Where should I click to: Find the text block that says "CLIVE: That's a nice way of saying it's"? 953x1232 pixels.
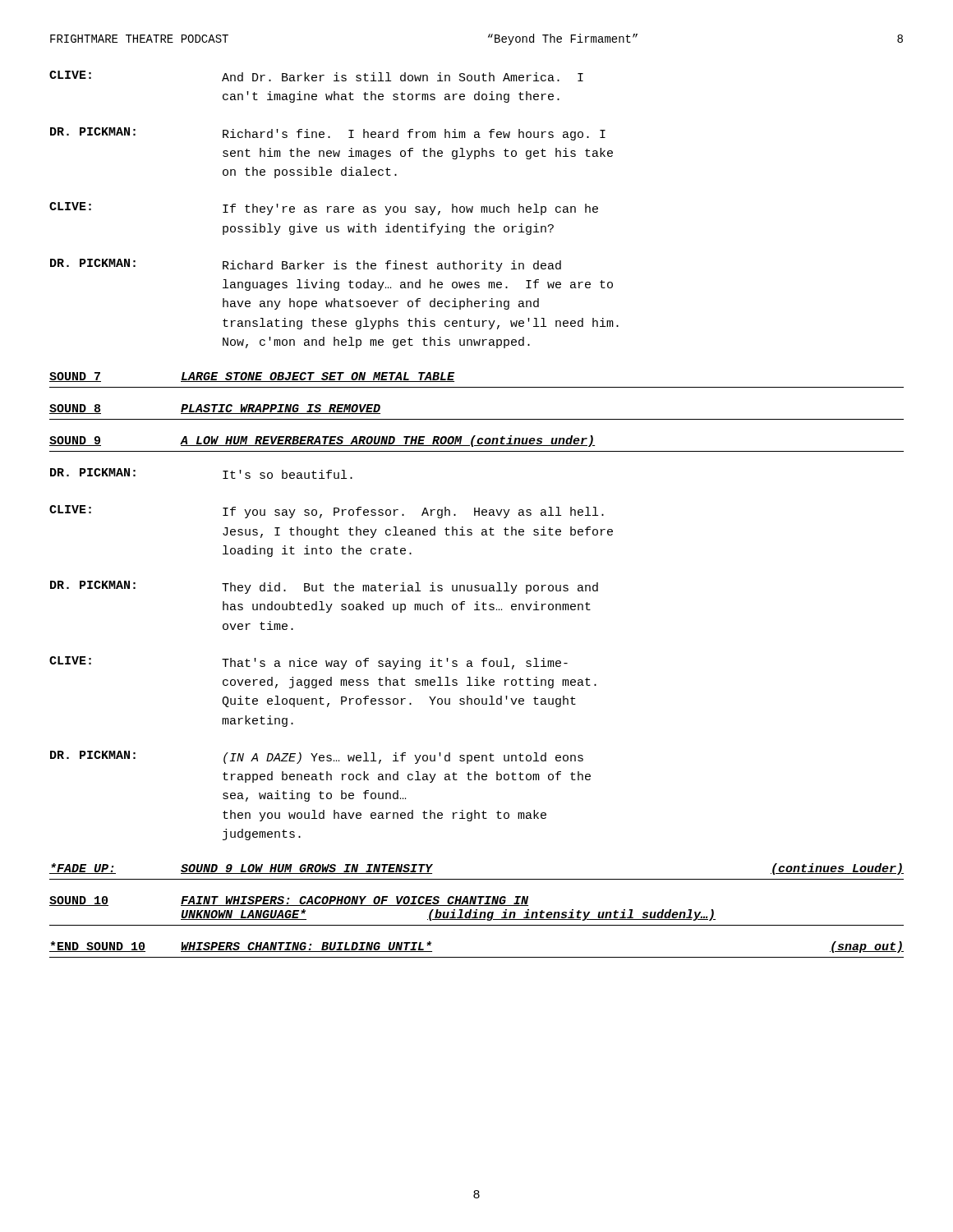point(476,693)
